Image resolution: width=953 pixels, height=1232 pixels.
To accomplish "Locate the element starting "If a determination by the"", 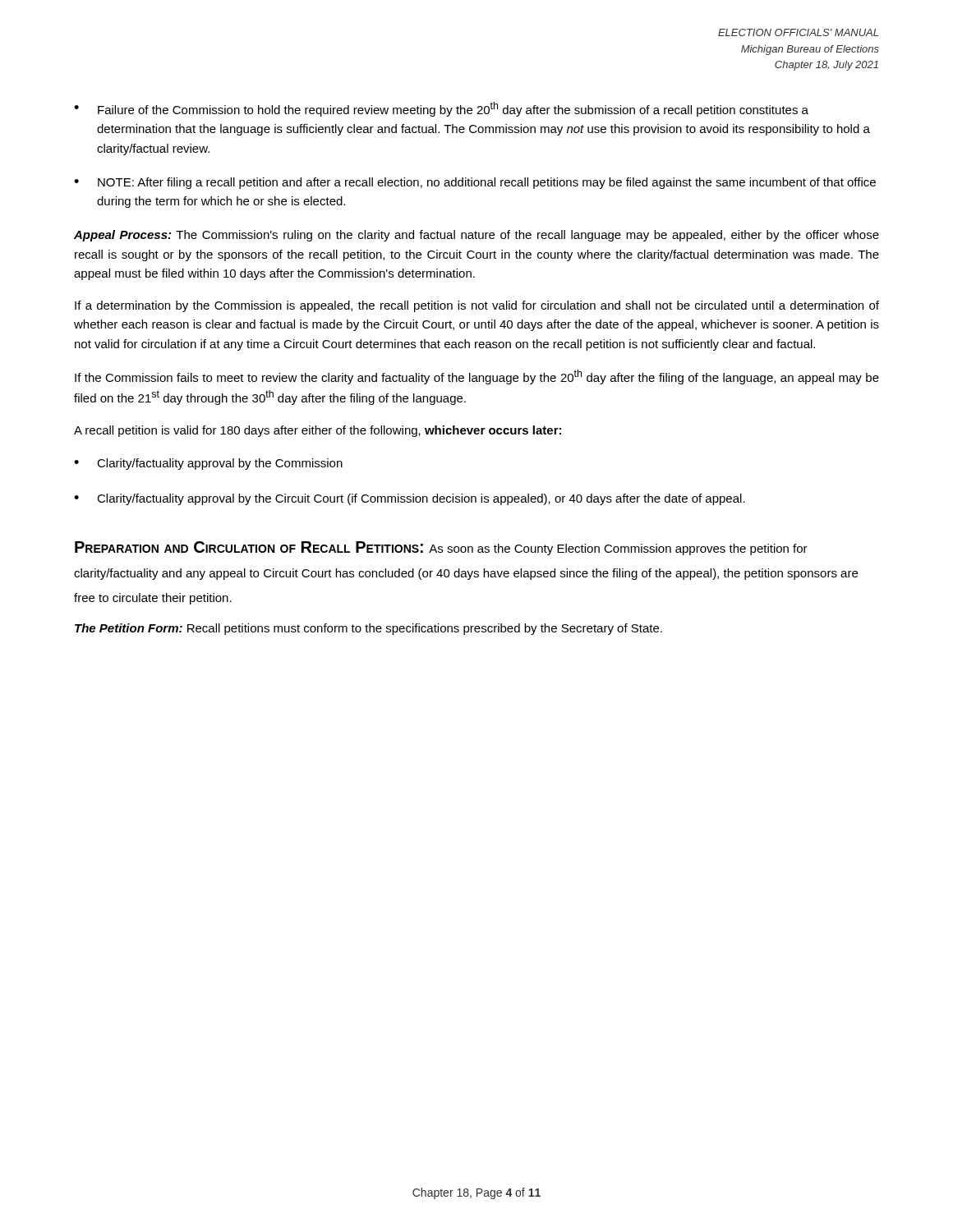I will point(476,324).
